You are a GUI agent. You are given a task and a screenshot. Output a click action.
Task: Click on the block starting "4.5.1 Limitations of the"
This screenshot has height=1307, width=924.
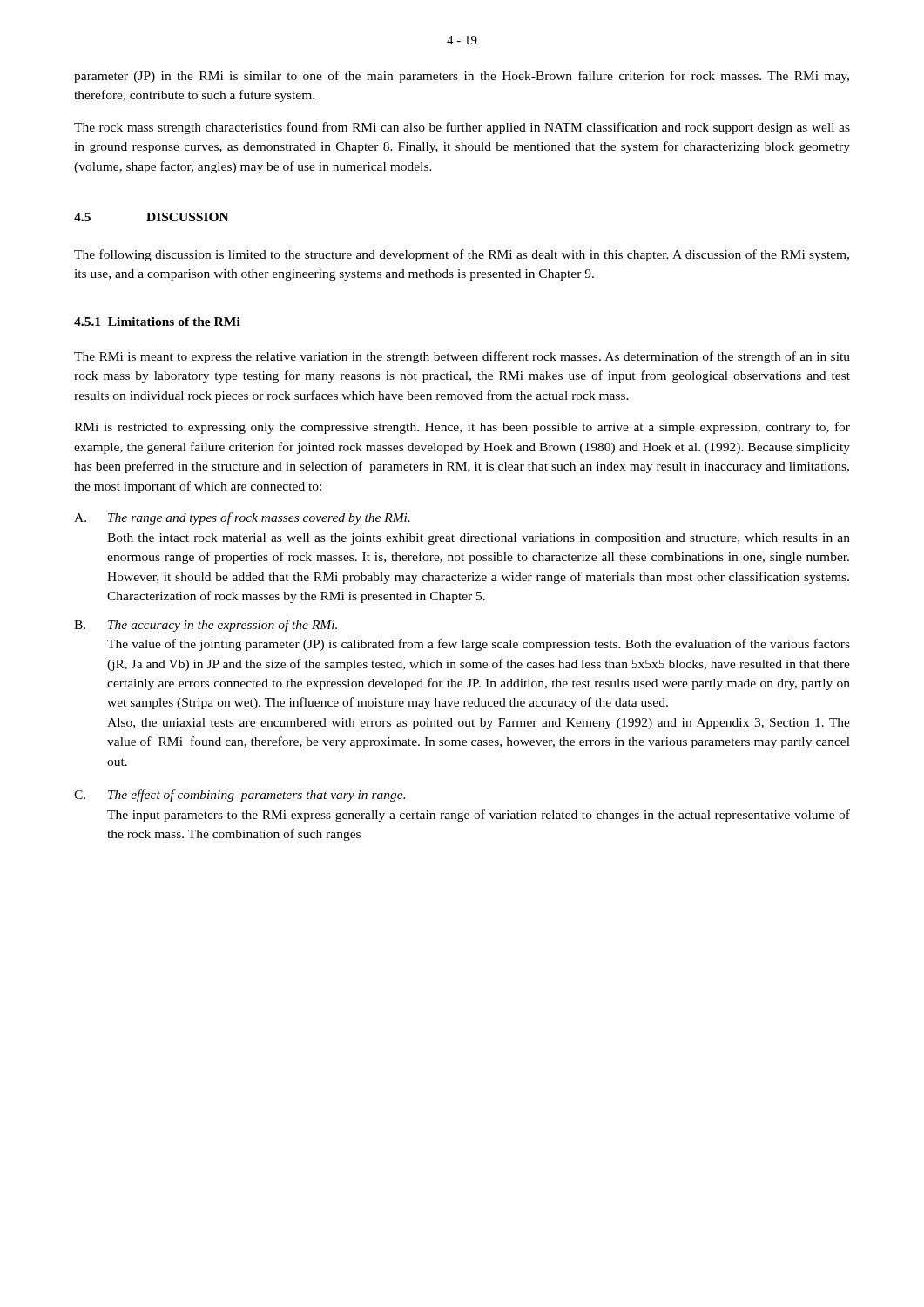point(157,321)
